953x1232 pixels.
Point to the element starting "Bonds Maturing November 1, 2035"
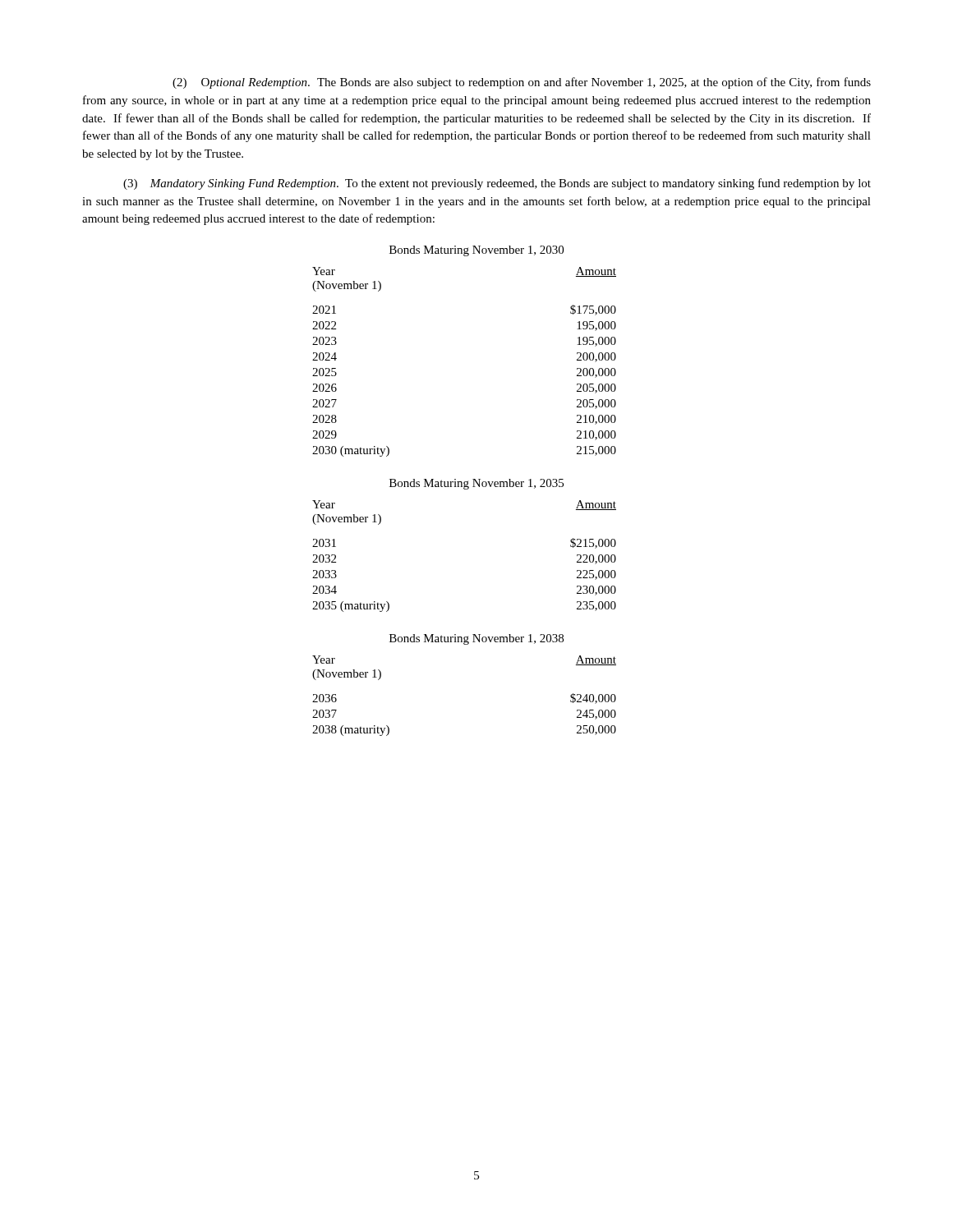click(x=476, y=483)
